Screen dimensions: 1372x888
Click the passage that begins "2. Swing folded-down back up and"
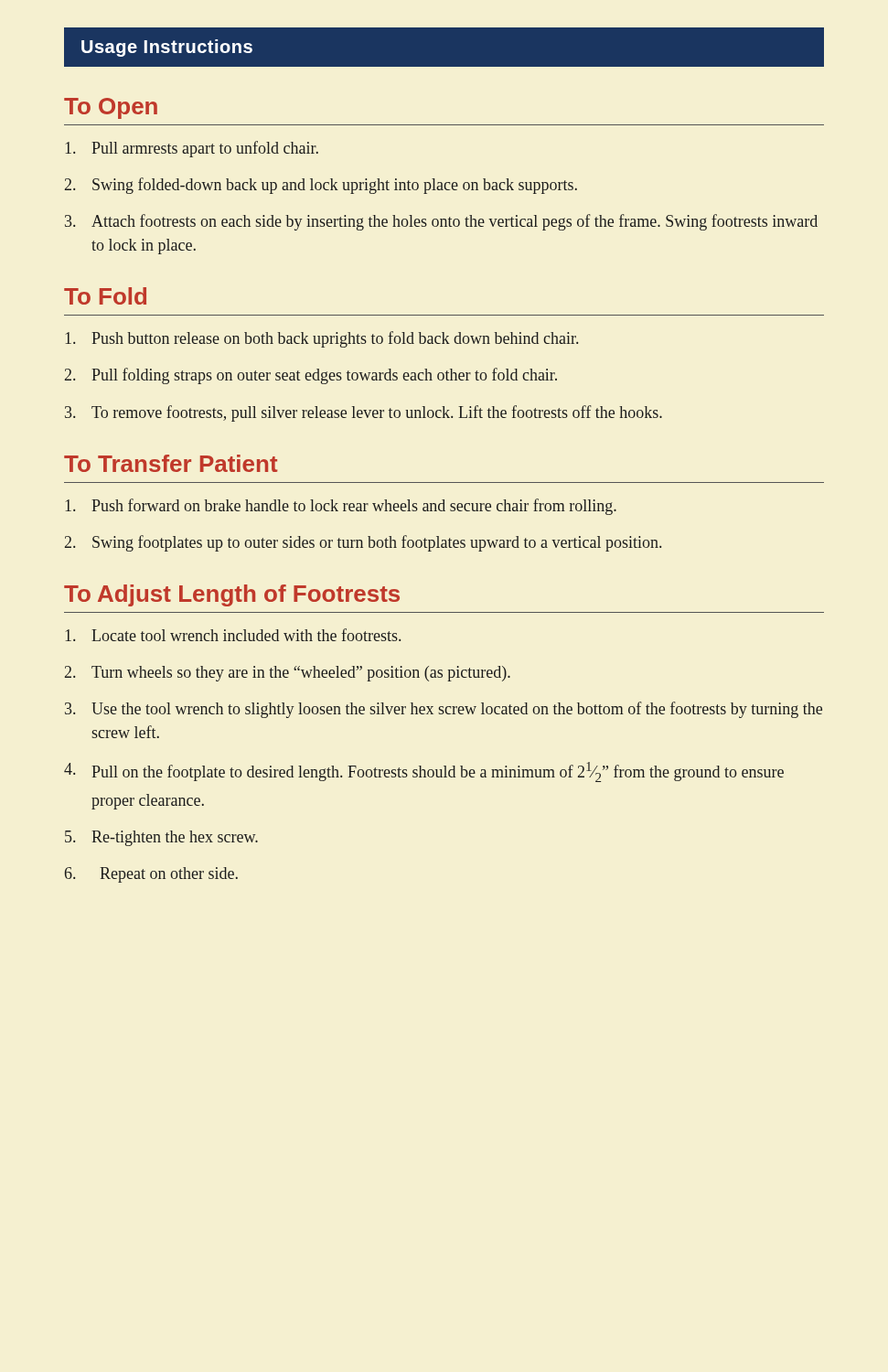tap(444, 185)
